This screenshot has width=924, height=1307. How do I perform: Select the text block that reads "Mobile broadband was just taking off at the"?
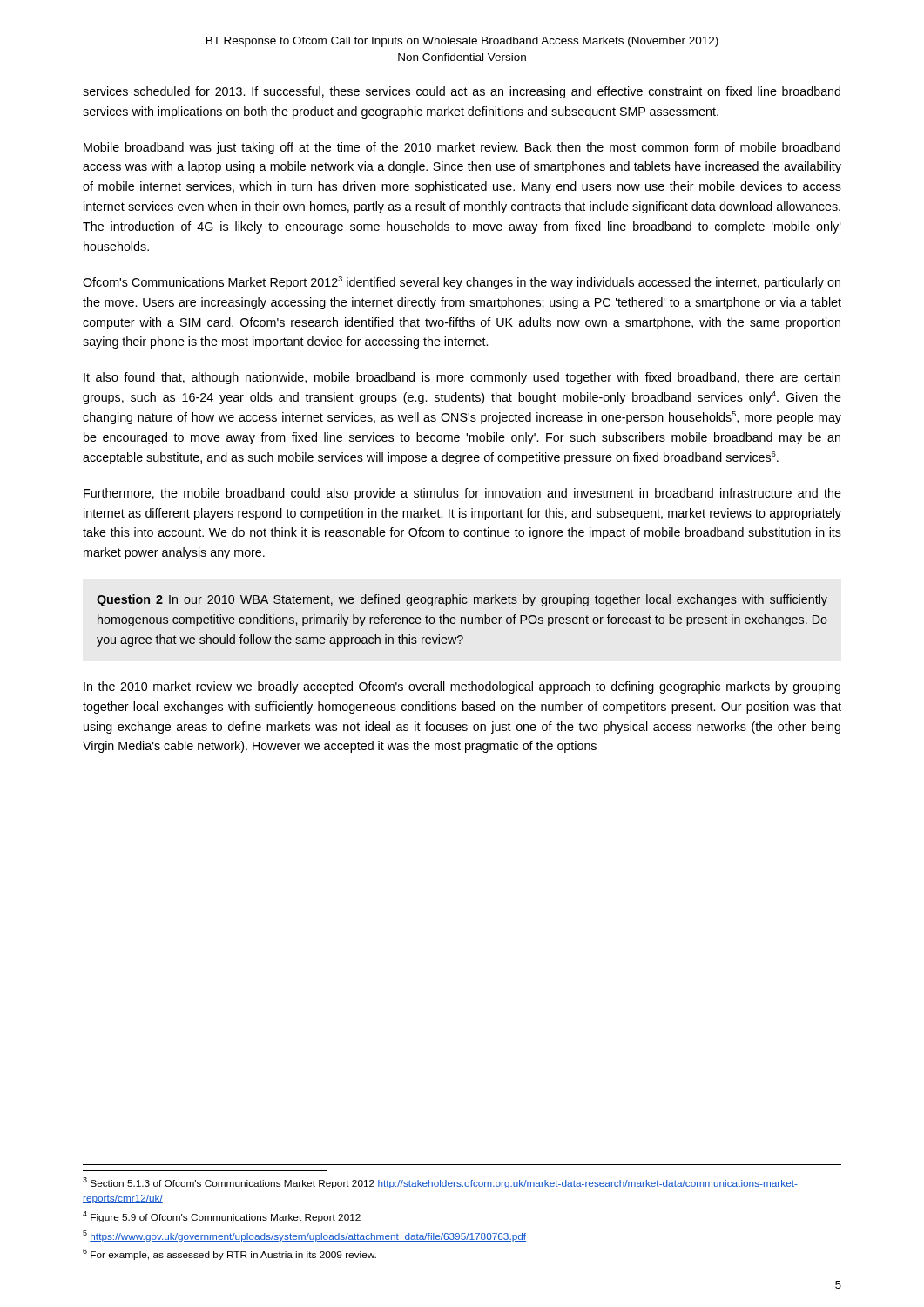tap(462, 197)
